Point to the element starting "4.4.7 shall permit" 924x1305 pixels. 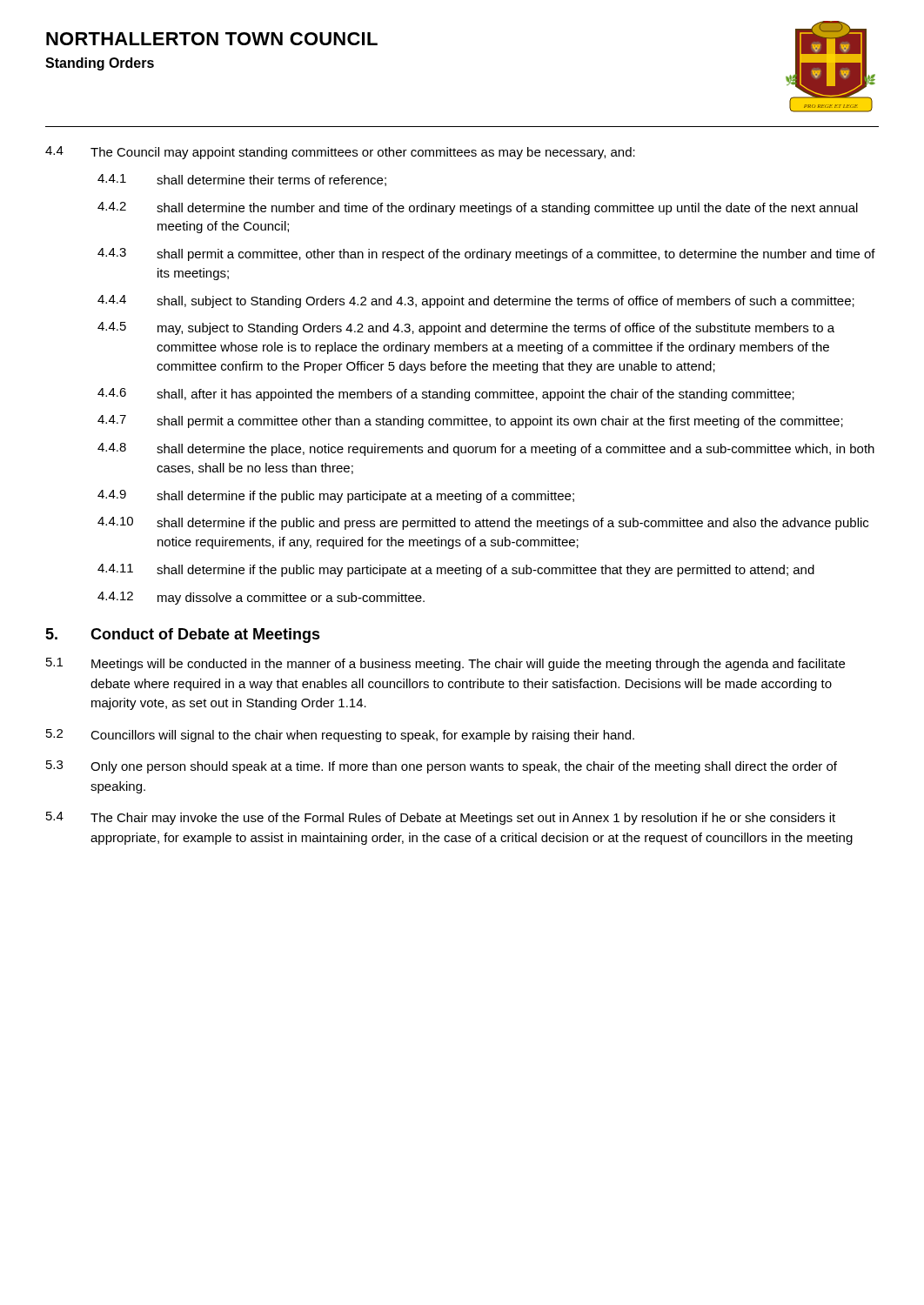(x=488, y=421)
